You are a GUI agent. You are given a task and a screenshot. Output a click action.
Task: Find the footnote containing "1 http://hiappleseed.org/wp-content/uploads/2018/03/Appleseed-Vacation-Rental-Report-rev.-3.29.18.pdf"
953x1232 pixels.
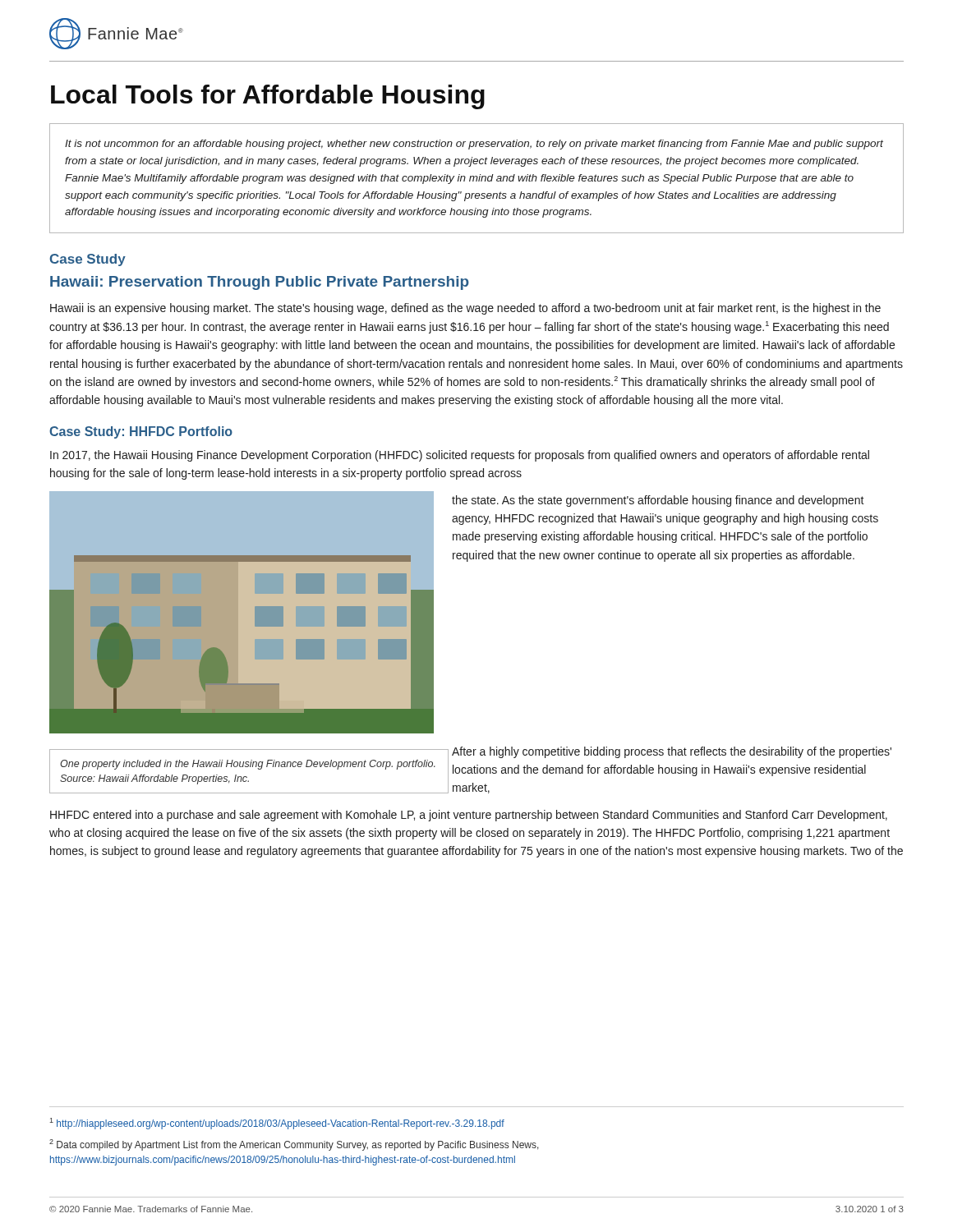(x=277, y=1123)
